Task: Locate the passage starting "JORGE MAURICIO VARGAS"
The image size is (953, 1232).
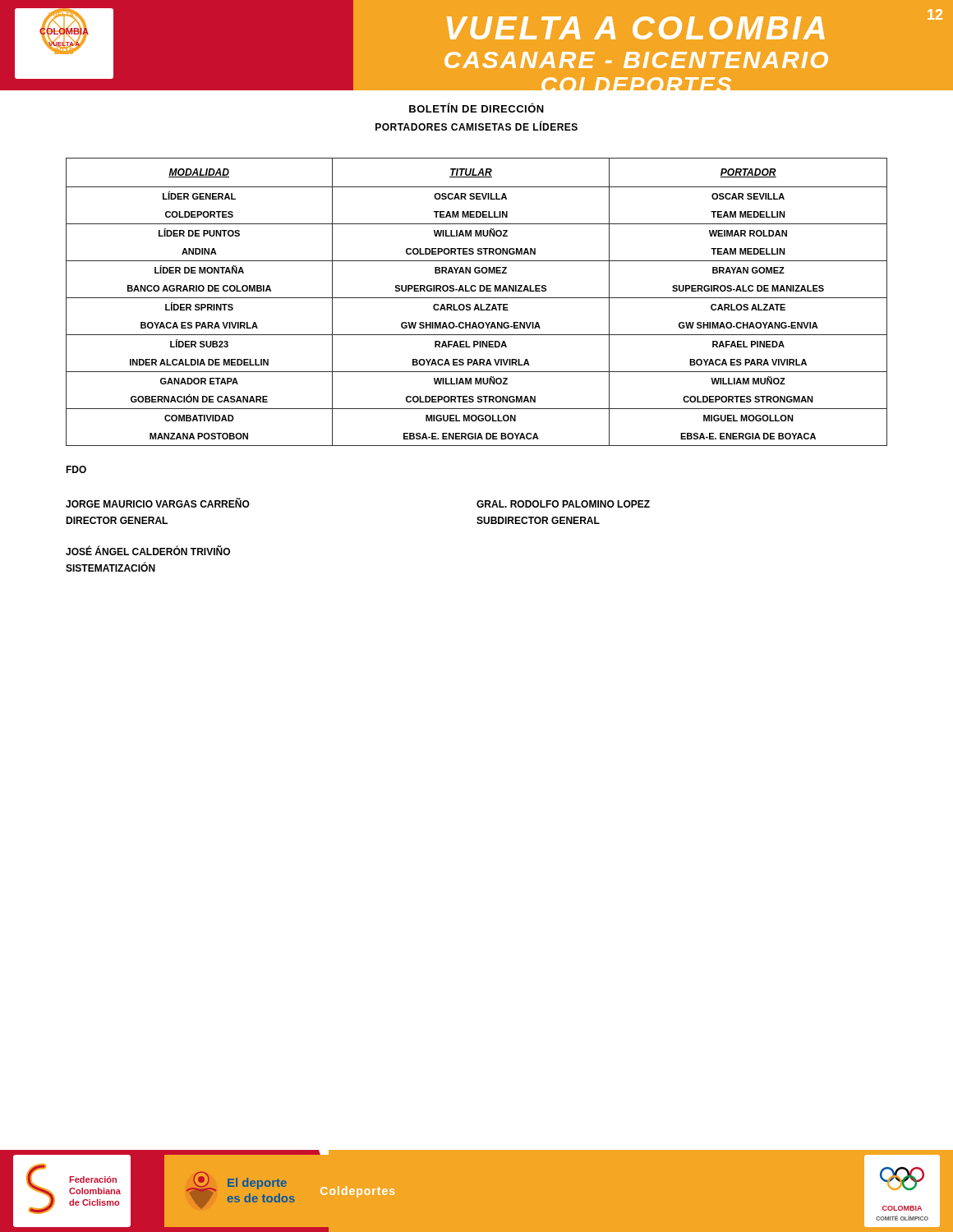Action: point(476,504)
